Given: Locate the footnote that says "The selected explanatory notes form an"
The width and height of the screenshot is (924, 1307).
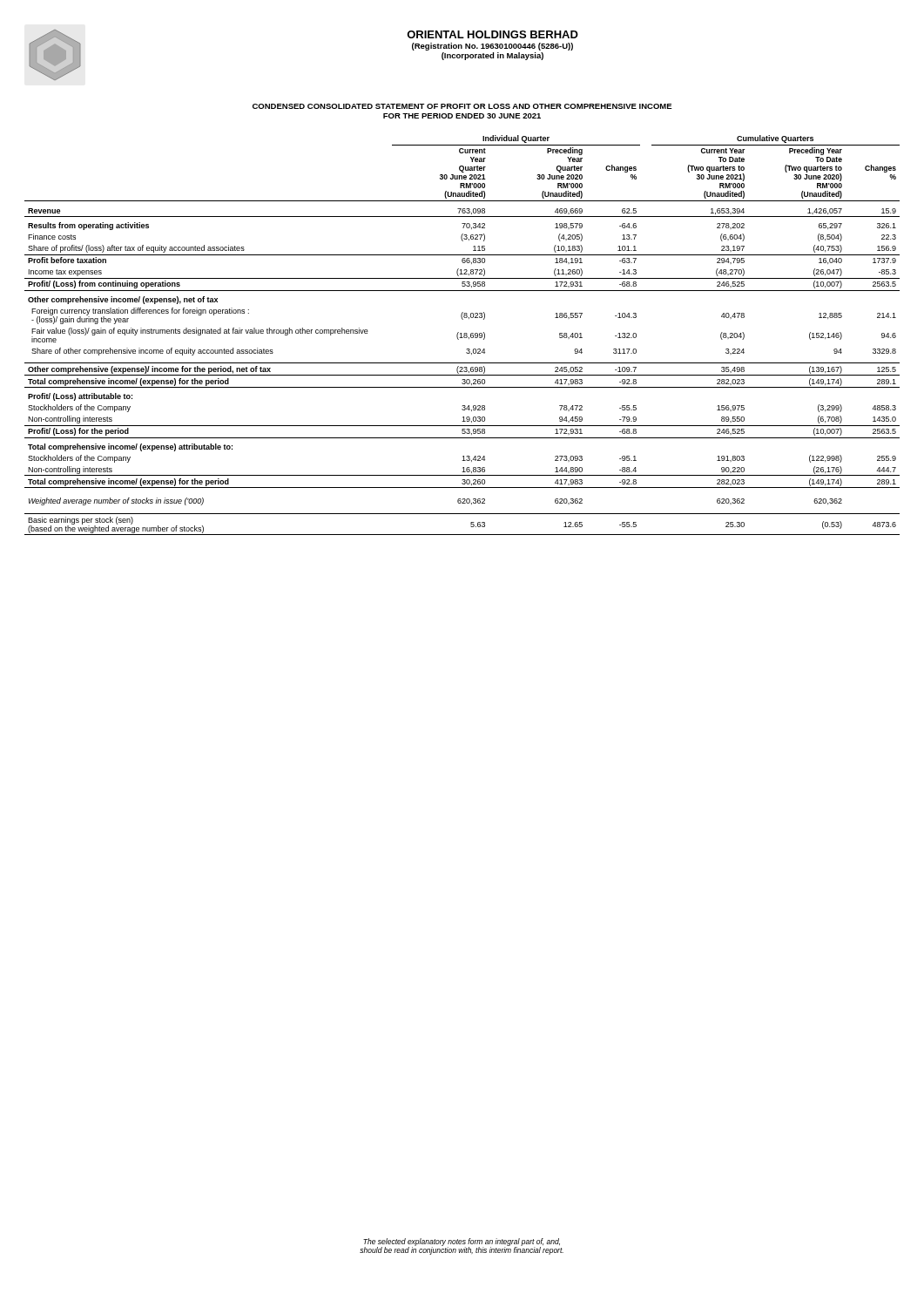Looking at the screenshot, I should 462,1246.
